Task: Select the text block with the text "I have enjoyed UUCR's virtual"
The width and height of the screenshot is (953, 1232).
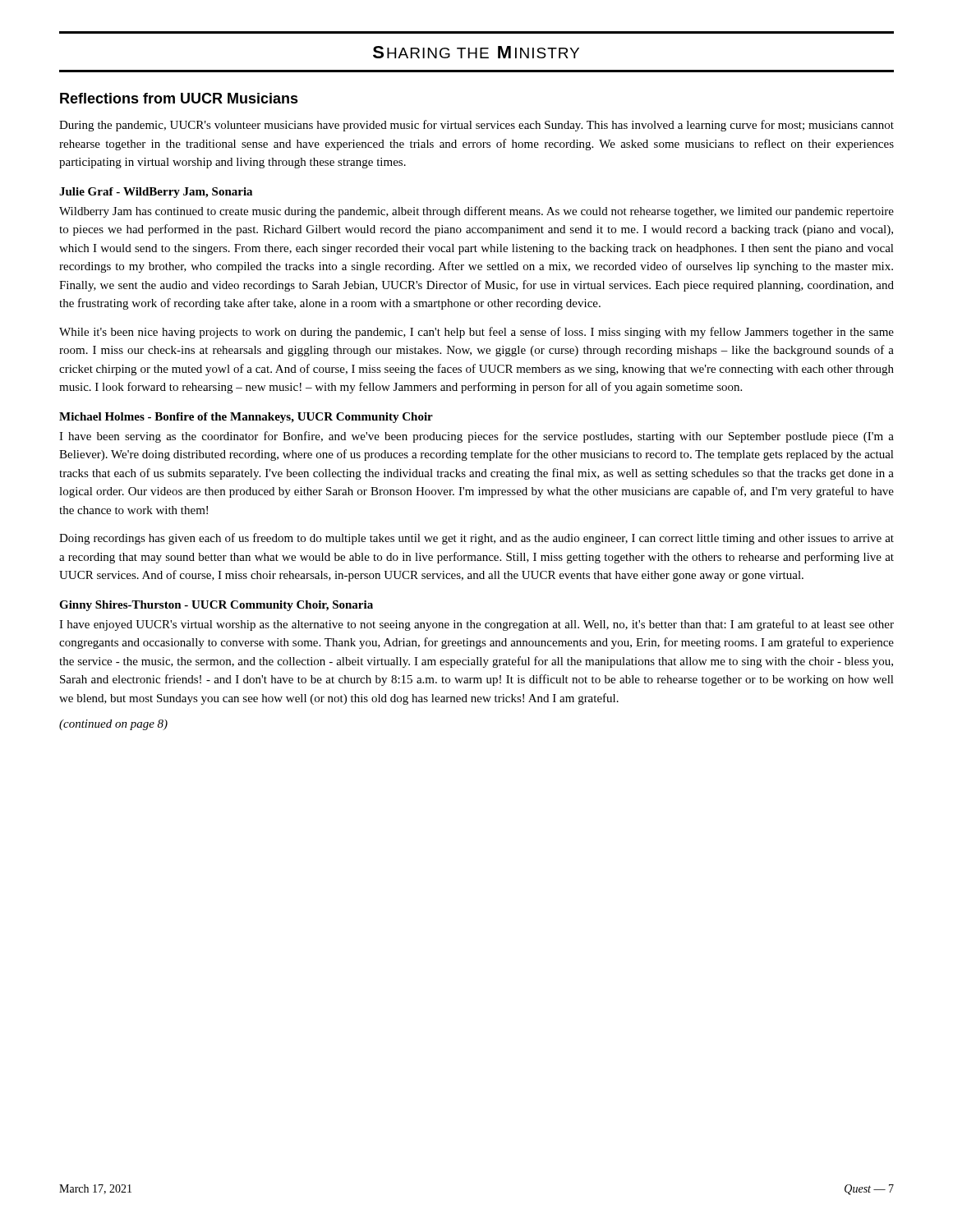Action: point(476,661)
